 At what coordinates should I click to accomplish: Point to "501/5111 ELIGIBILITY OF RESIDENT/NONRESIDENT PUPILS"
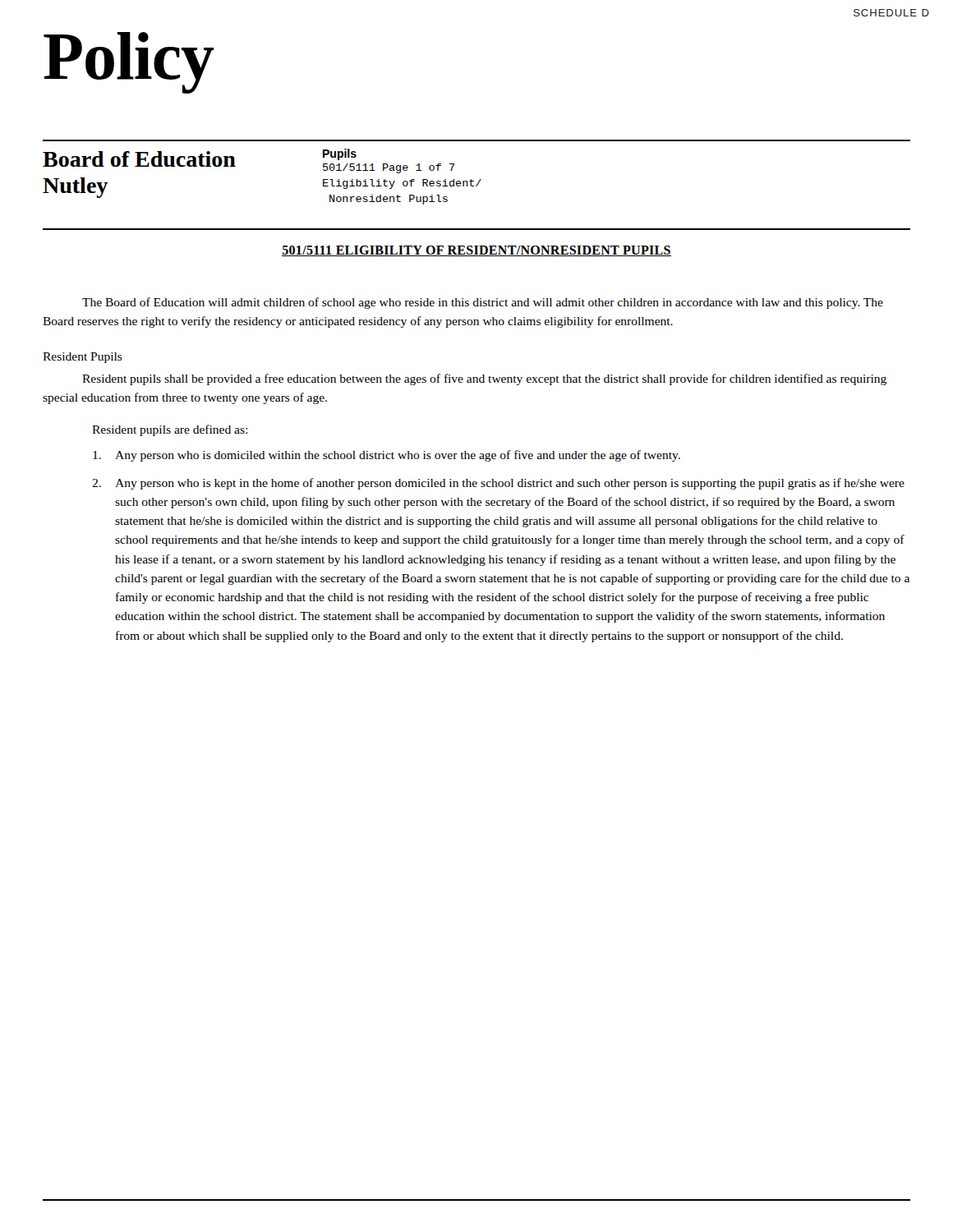pos(476,250)
